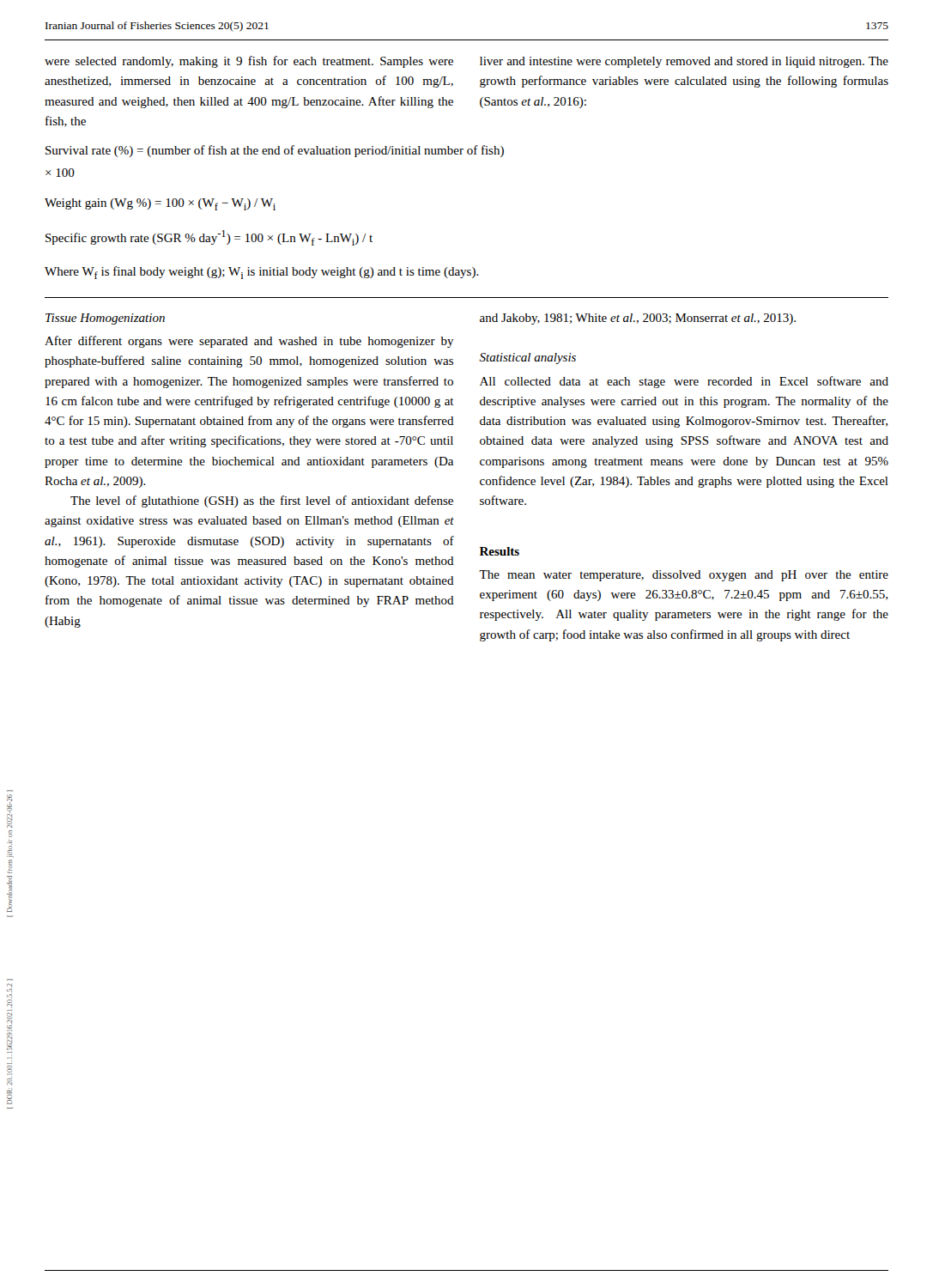Viewport: 933px width, 1288px height.
Task: Select the text starting "were selected randomly, making"
Action: pyautogui.click(x=249, y=91)
